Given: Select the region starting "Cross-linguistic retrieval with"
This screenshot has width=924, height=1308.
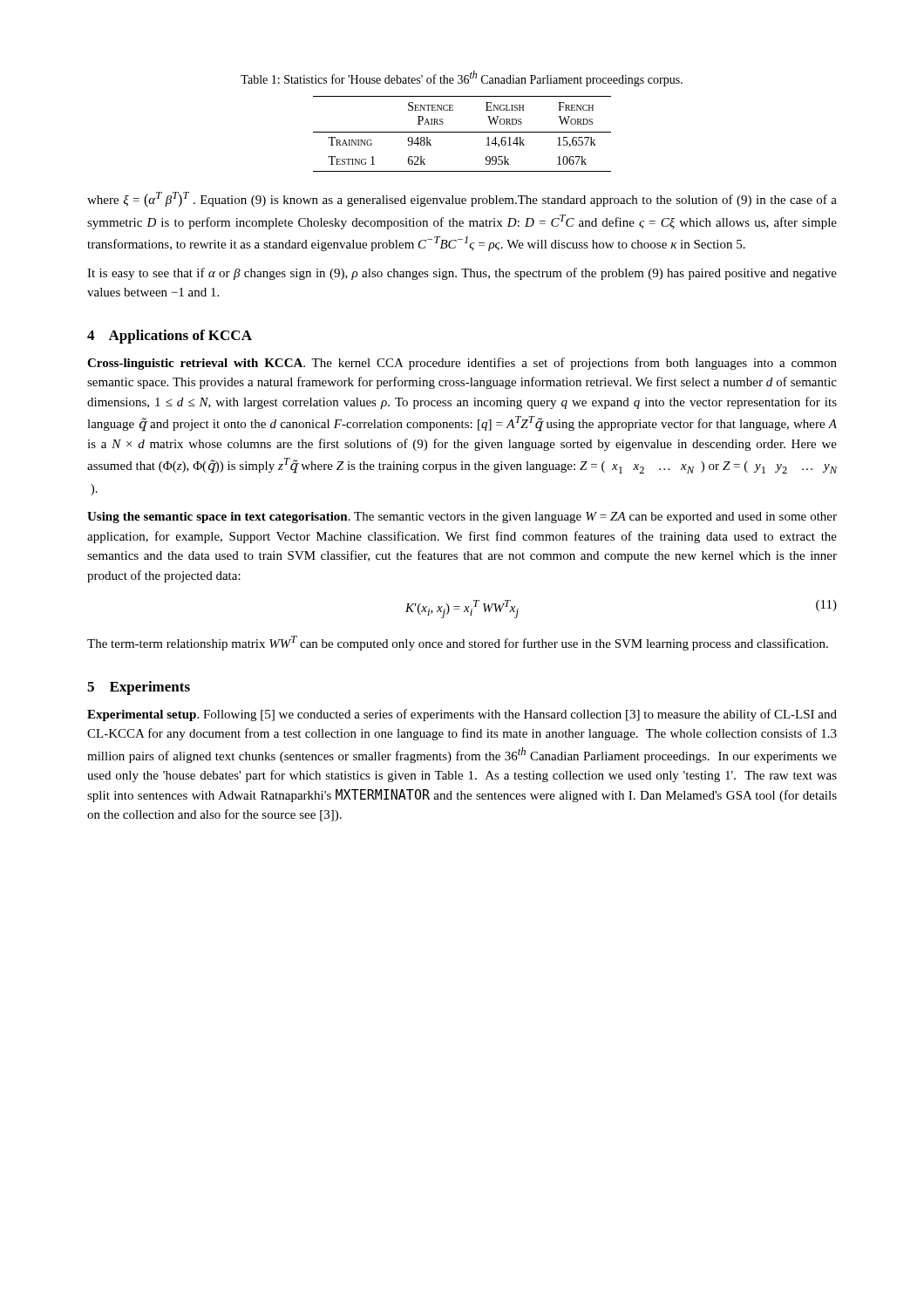Looking at the screenshot, I should point(462,425).
